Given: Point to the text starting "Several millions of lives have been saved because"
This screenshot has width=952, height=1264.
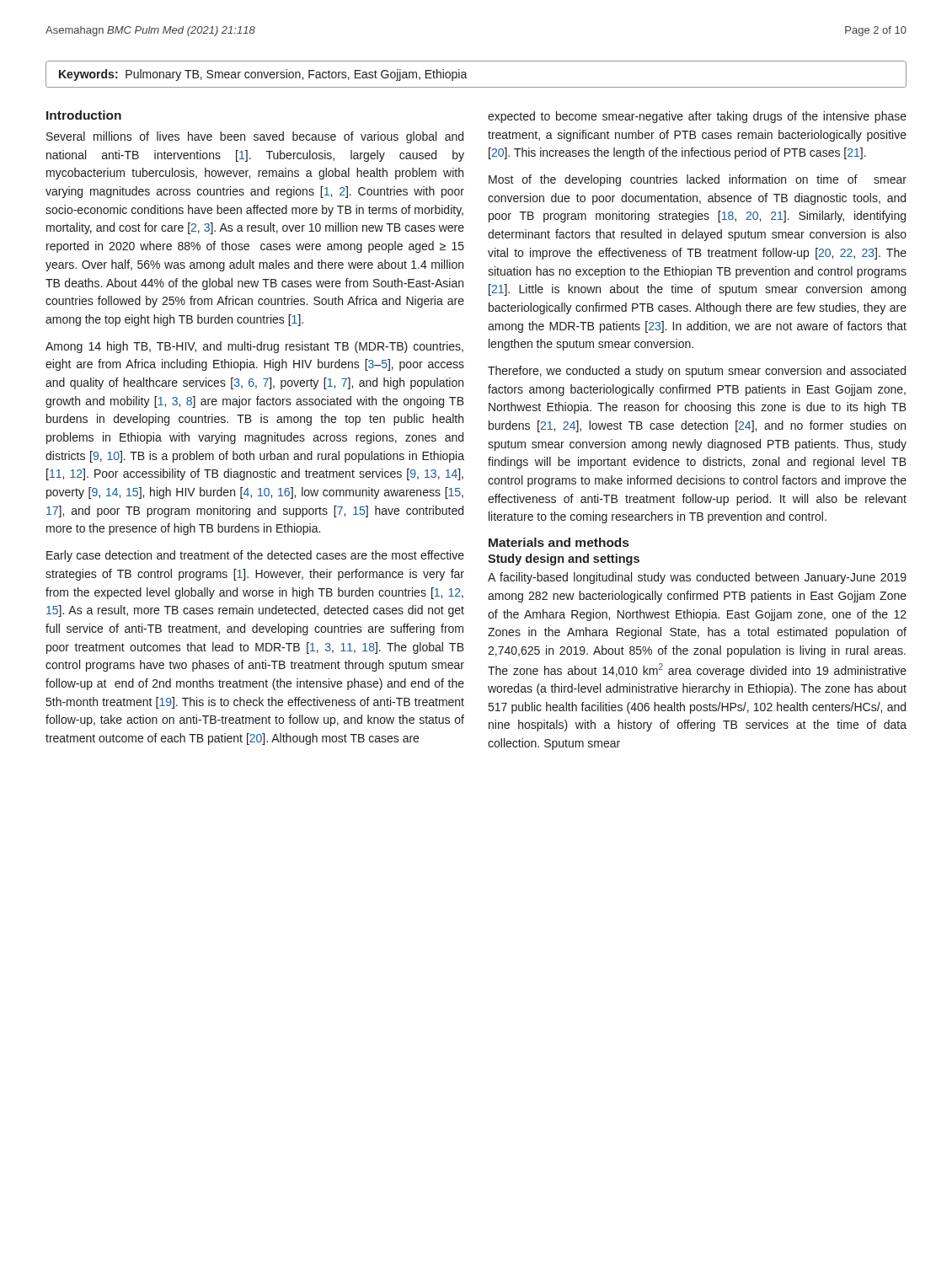Looking at the screenshot, I should 255,438.
